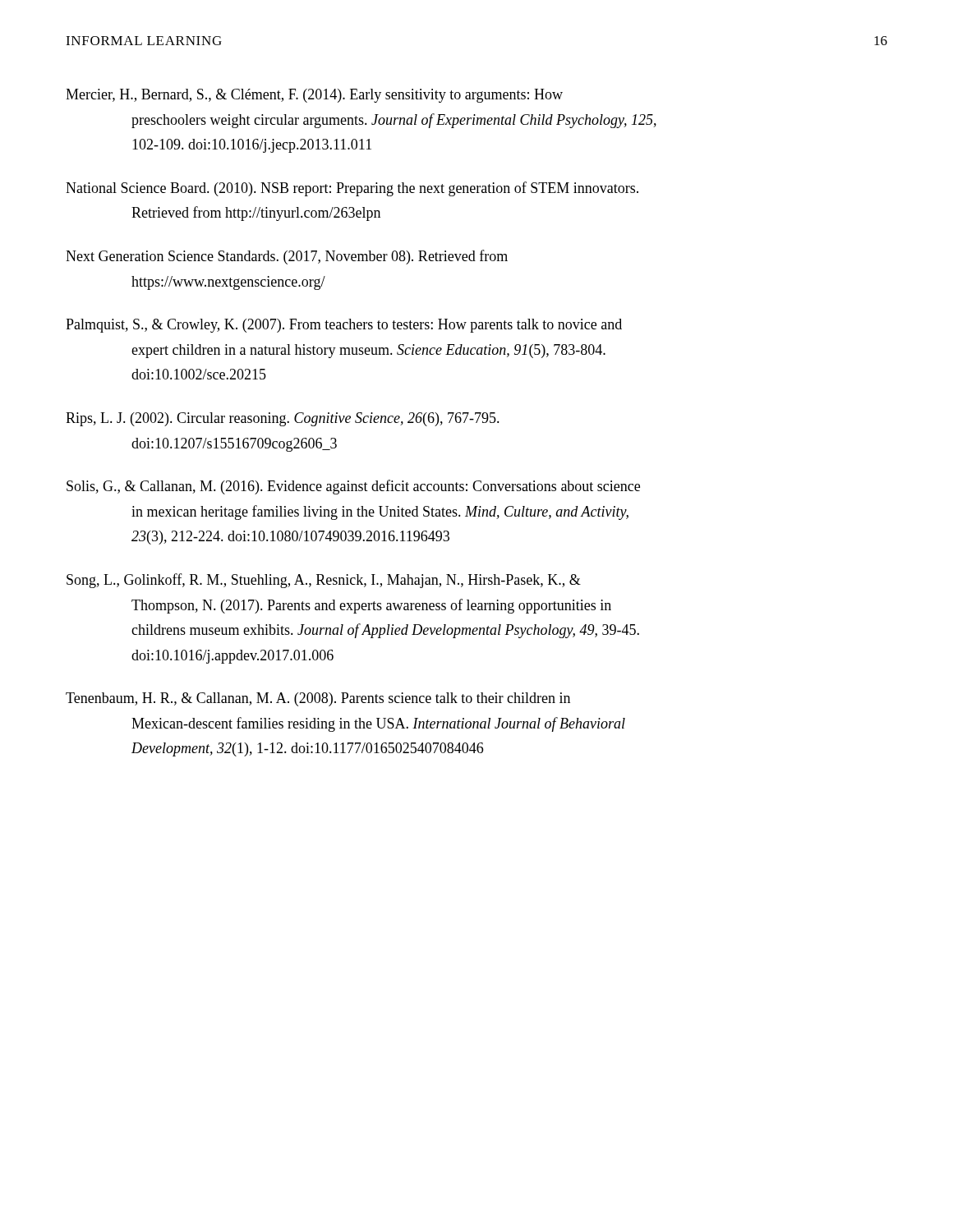
Task: Locate the list item with the text "Song, L., Golinkoff, R."
Action: 476,618
